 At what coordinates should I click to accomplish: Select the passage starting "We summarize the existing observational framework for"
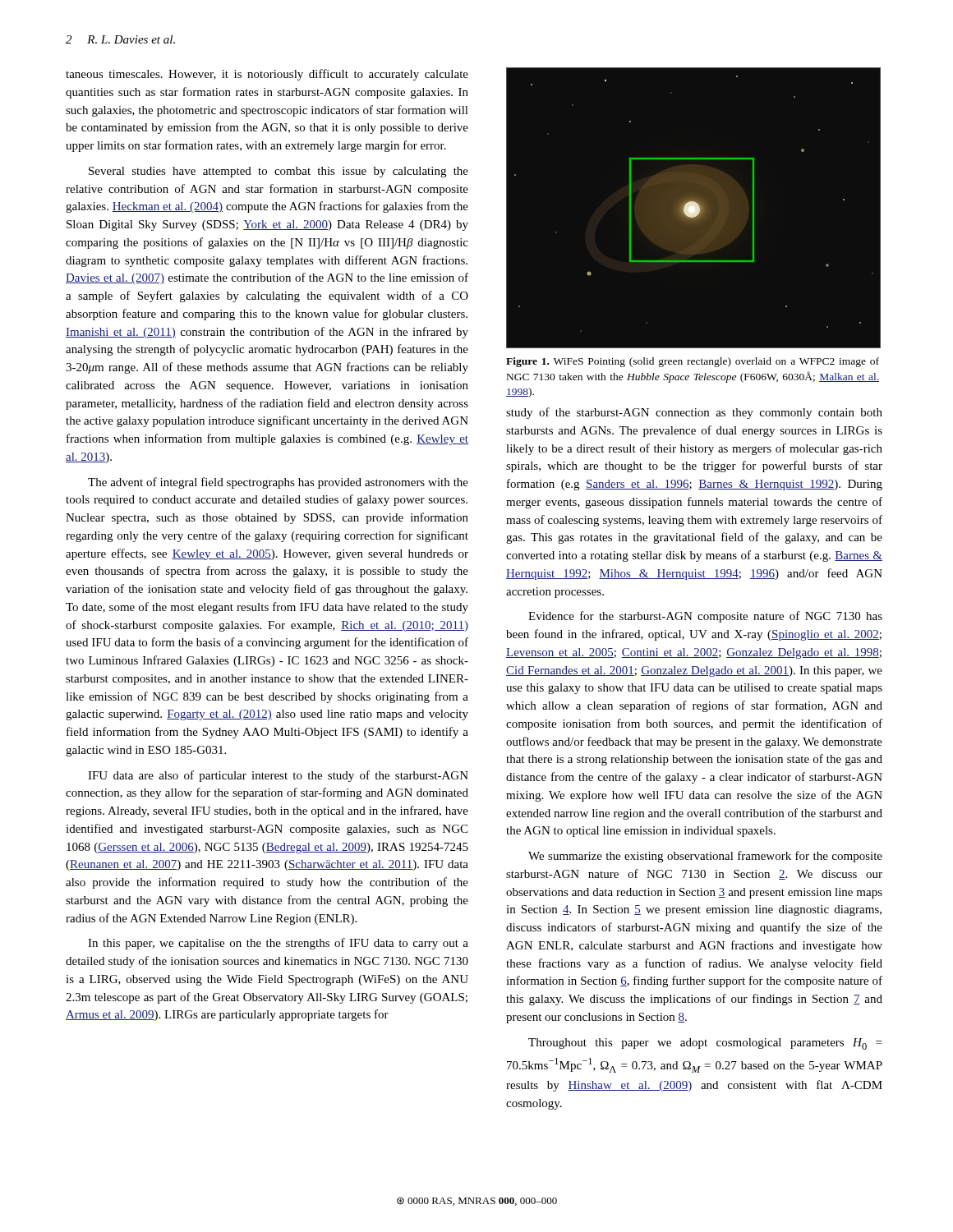[x=694, y=936]
